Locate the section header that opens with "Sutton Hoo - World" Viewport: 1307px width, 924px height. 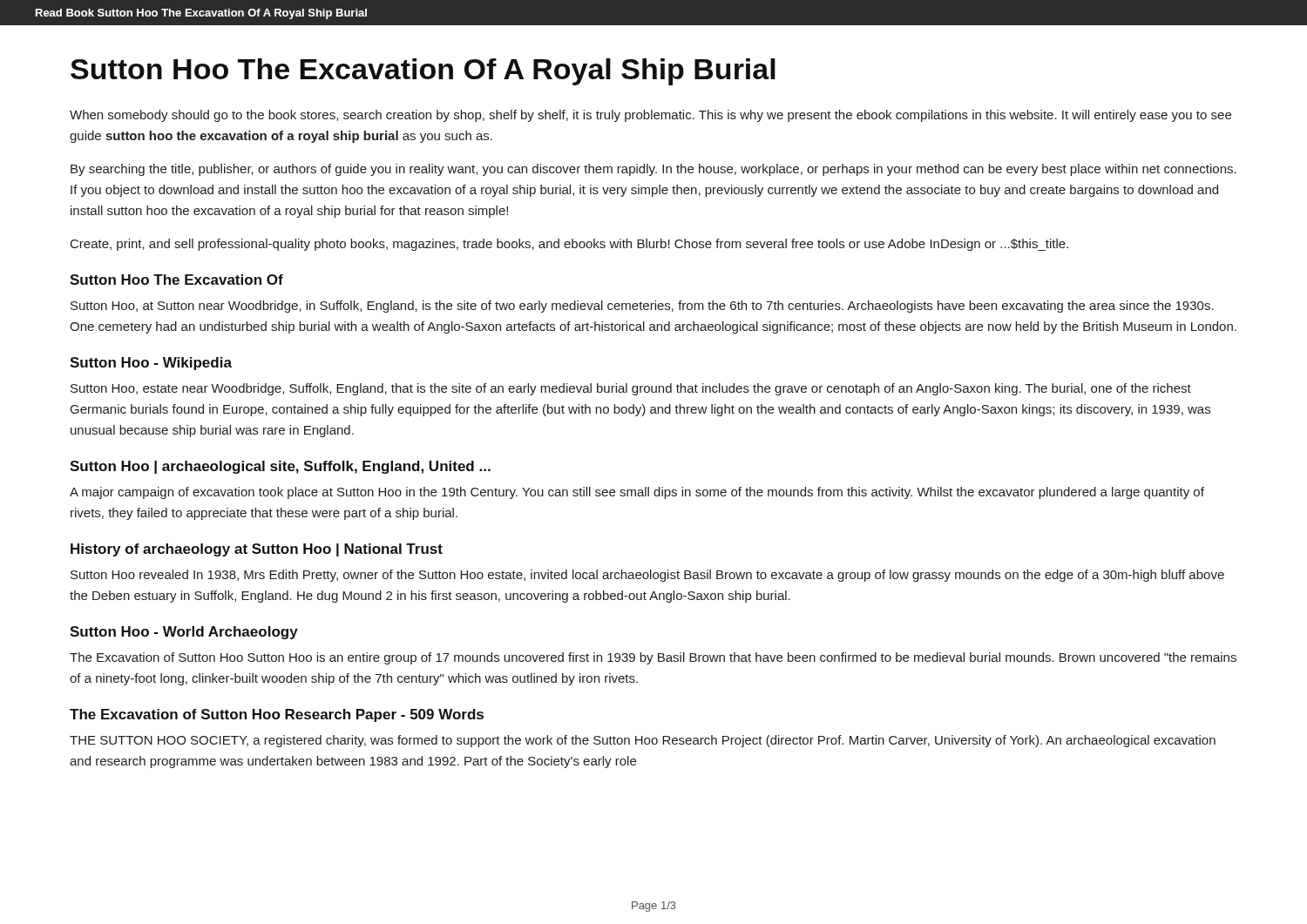pos(184,632)
